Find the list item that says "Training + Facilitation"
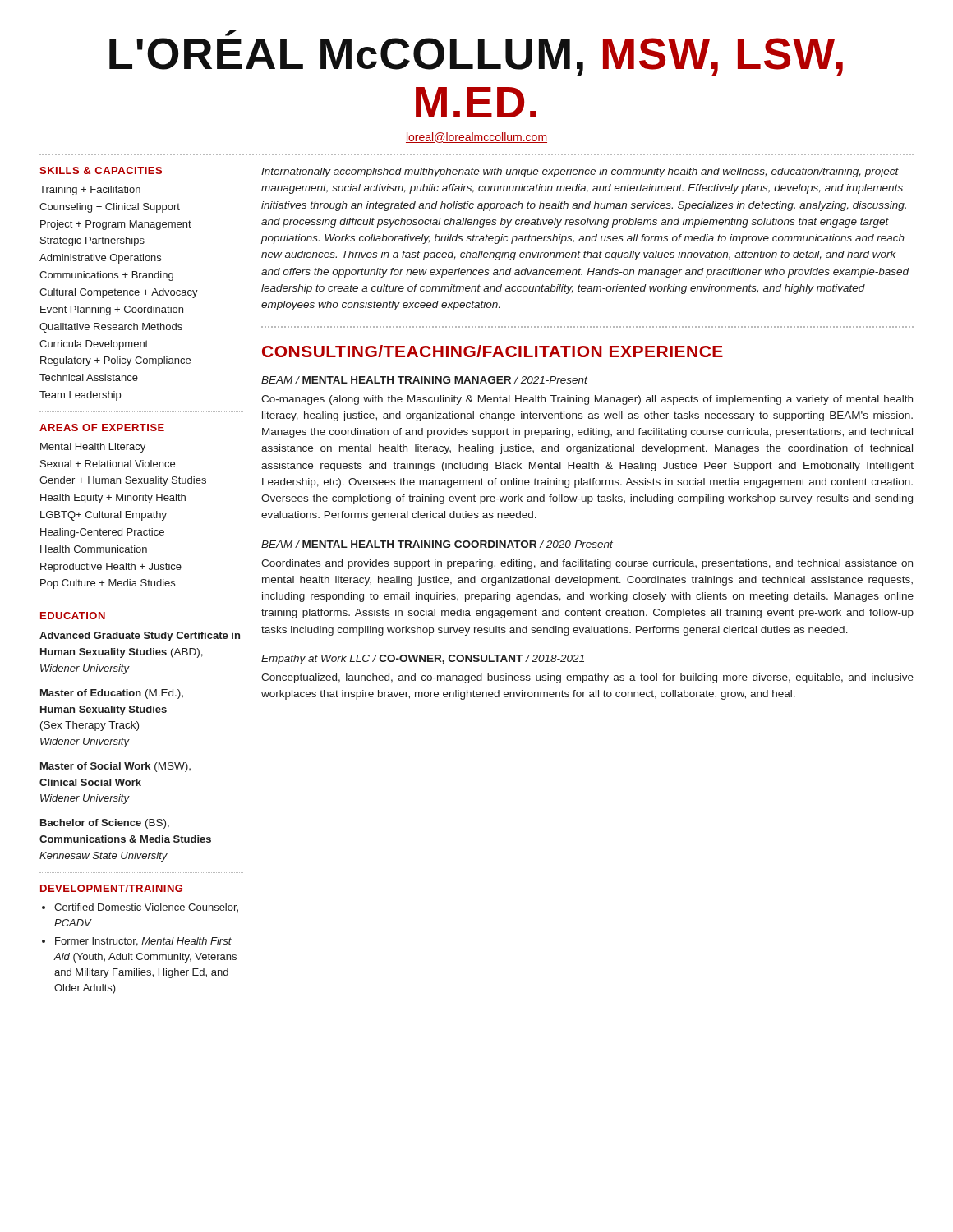The image size is (953, 1232). click(141, 190)
